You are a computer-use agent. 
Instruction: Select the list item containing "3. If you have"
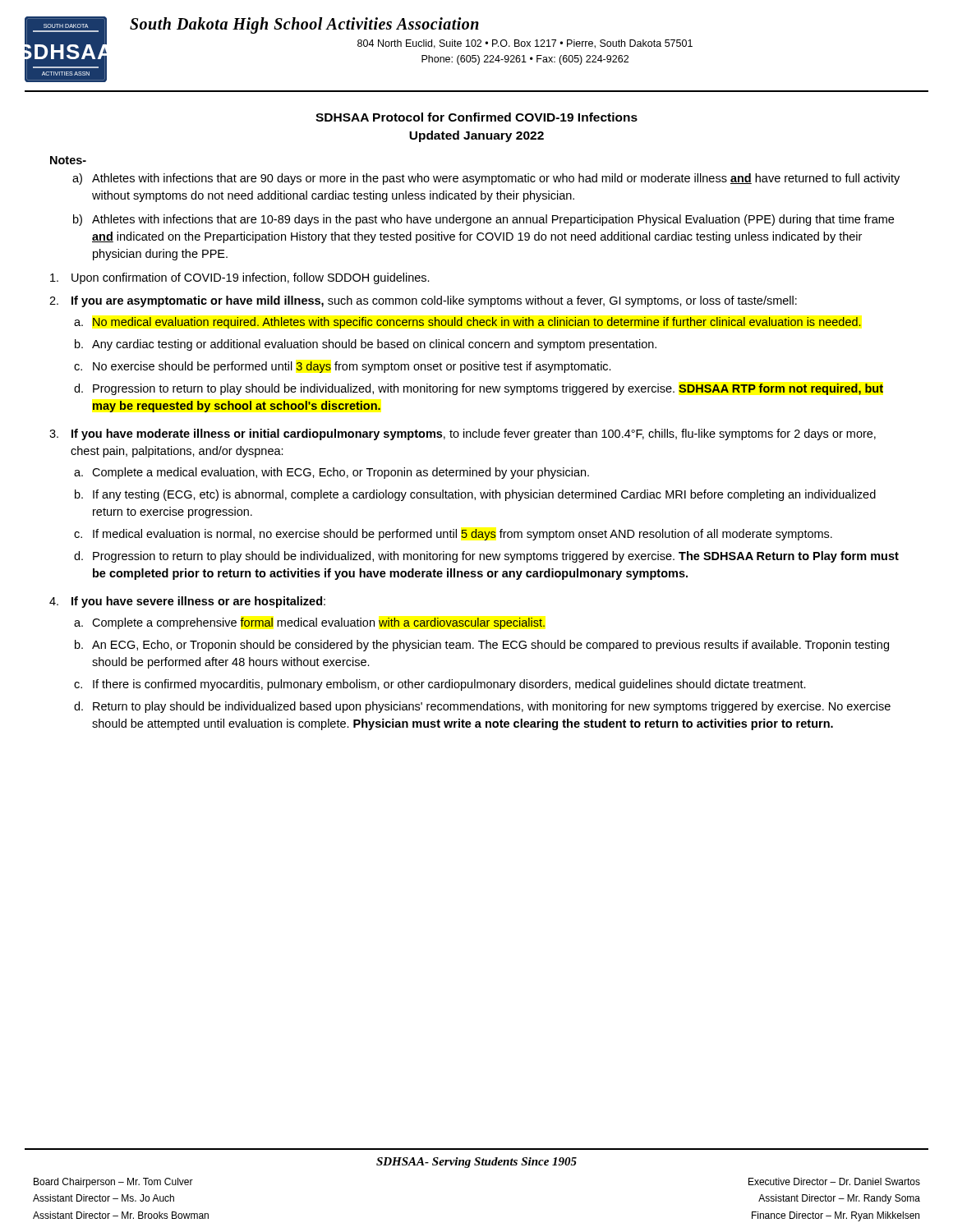click(476, 506)
